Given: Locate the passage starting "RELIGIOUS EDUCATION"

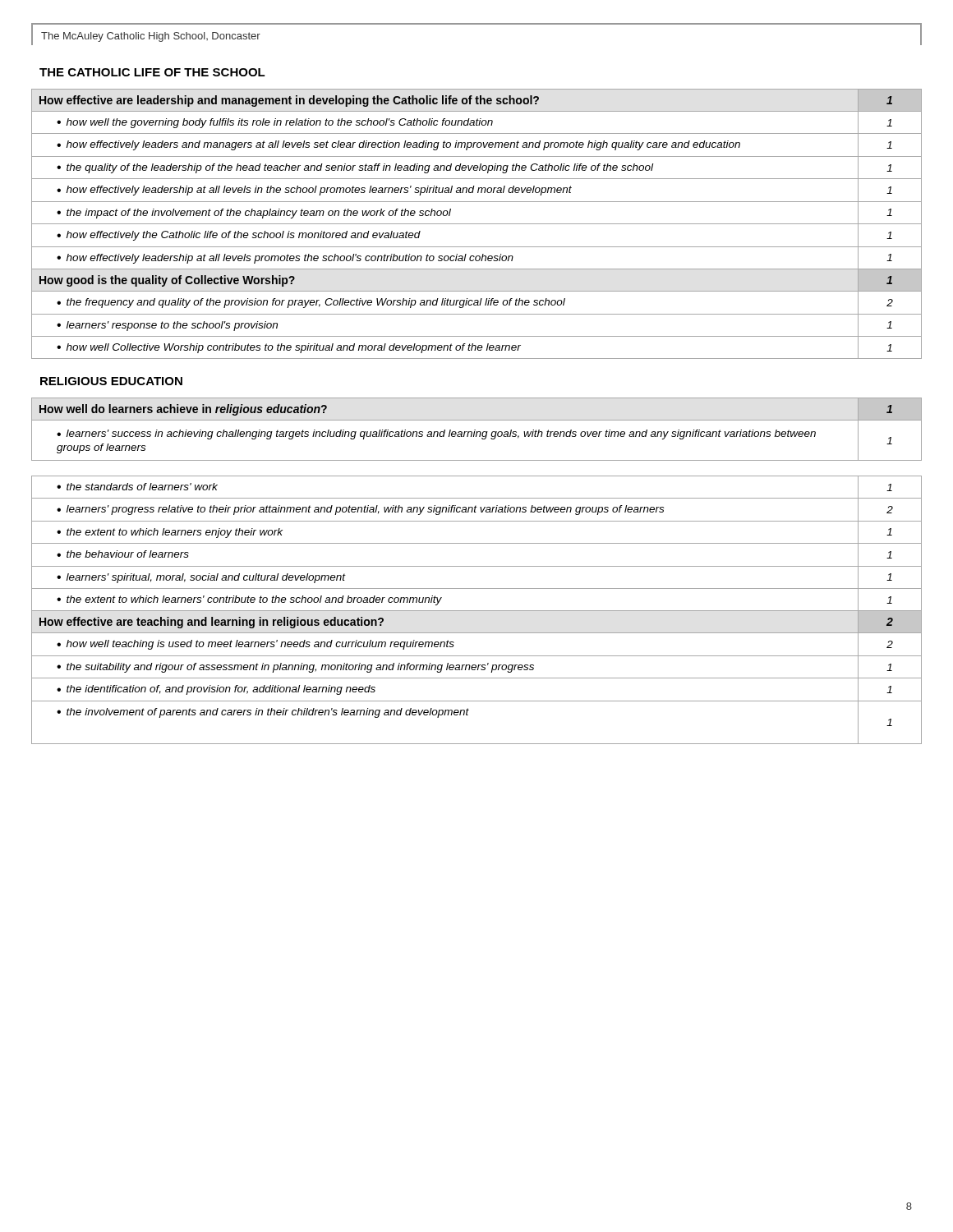Looking at the screenshot, I should click(111, 381).
